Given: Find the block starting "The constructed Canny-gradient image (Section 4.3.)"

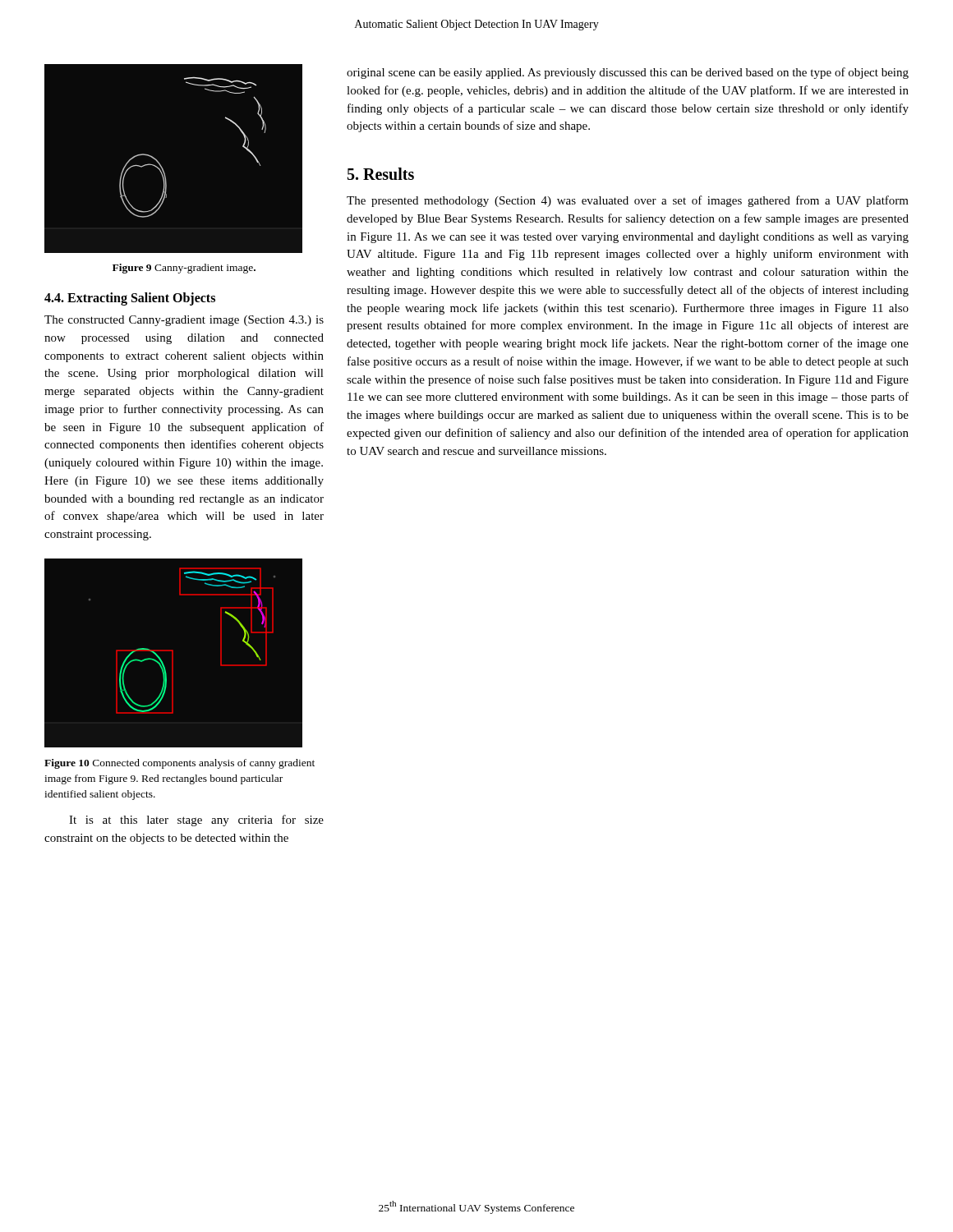Looking at the screenshot, I should 184,427.
